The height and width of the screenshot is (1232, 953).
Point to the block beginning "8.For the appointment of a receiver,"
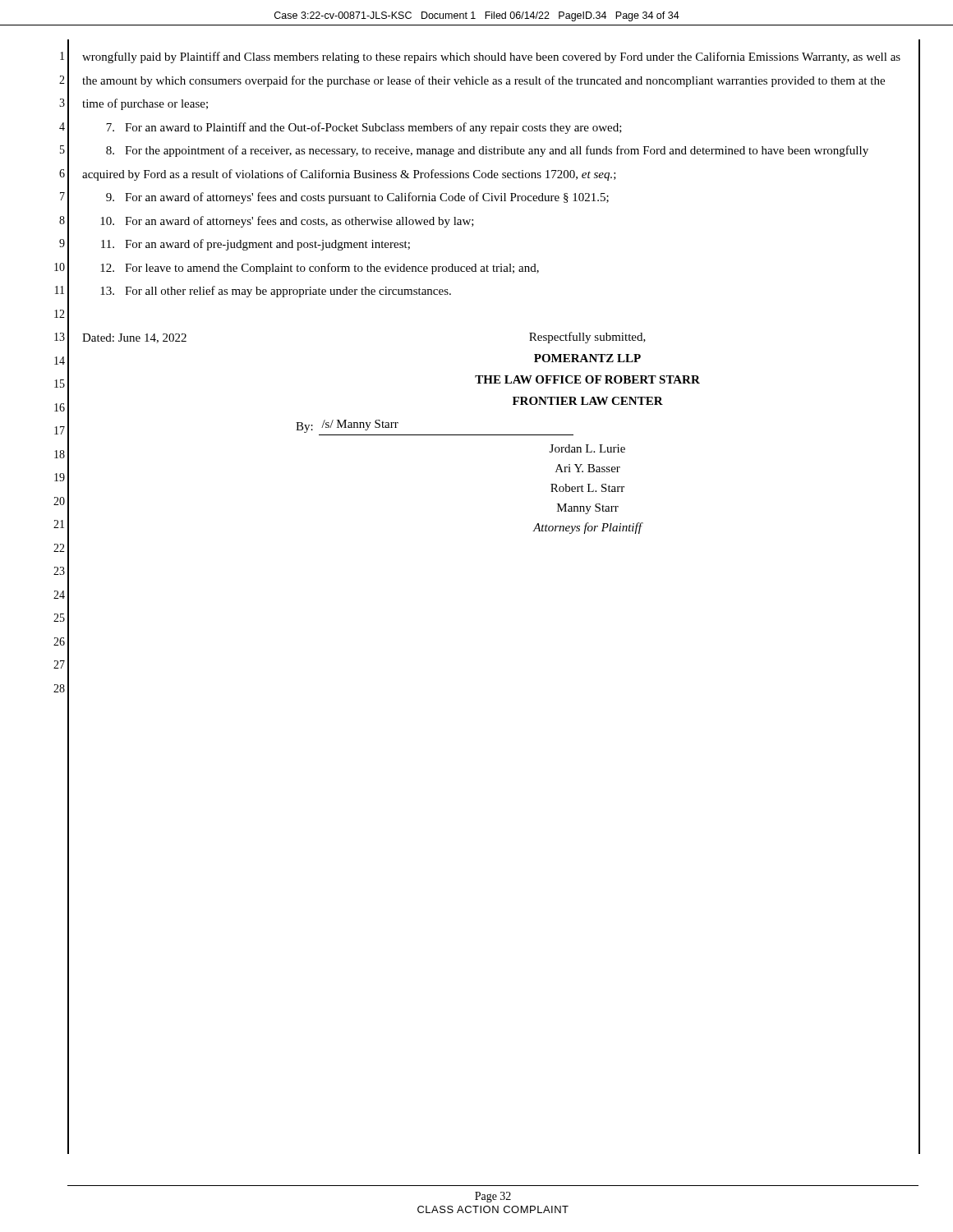475,160
